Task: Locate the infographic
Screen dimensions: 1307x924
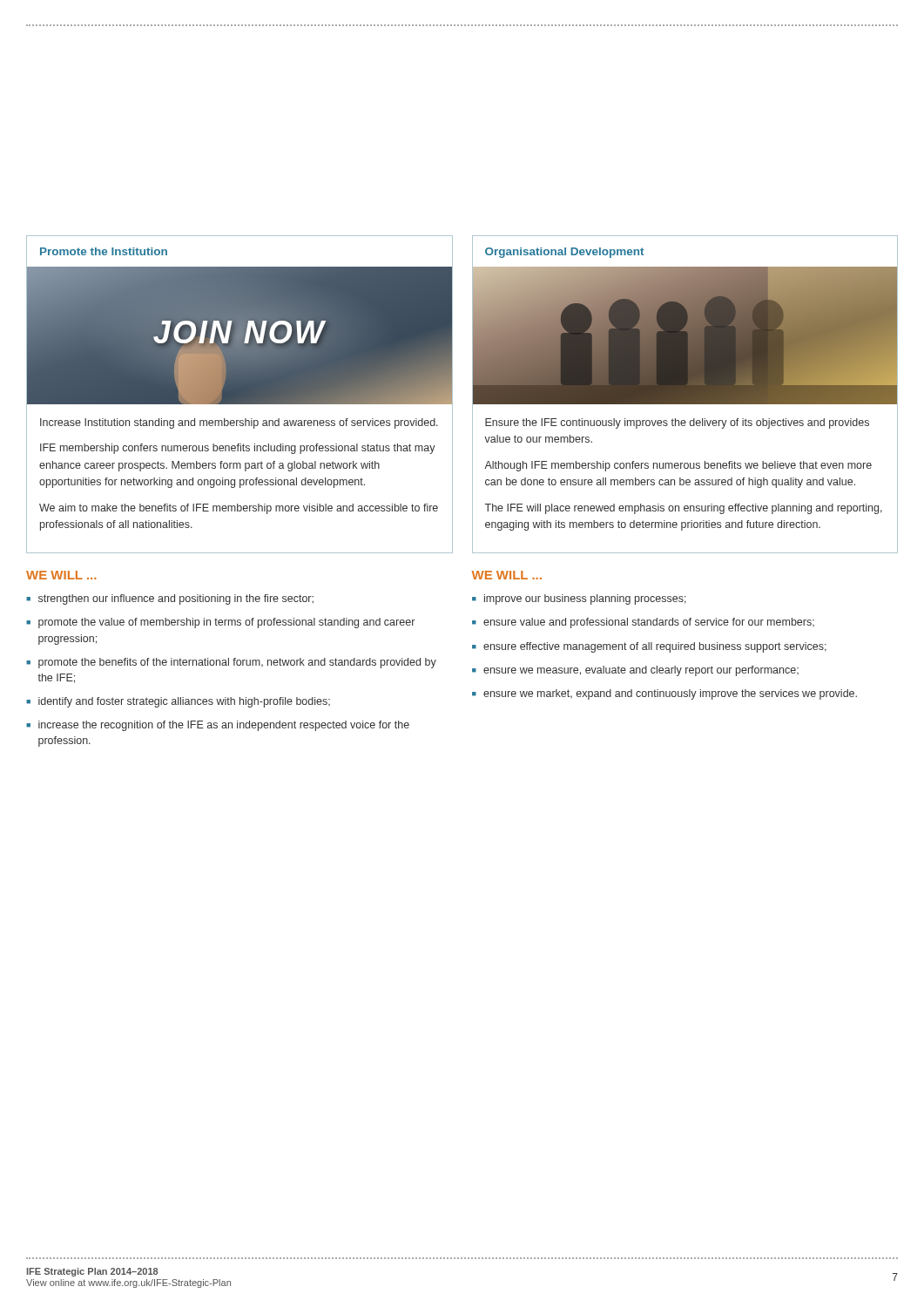Action: pos(239,394)
